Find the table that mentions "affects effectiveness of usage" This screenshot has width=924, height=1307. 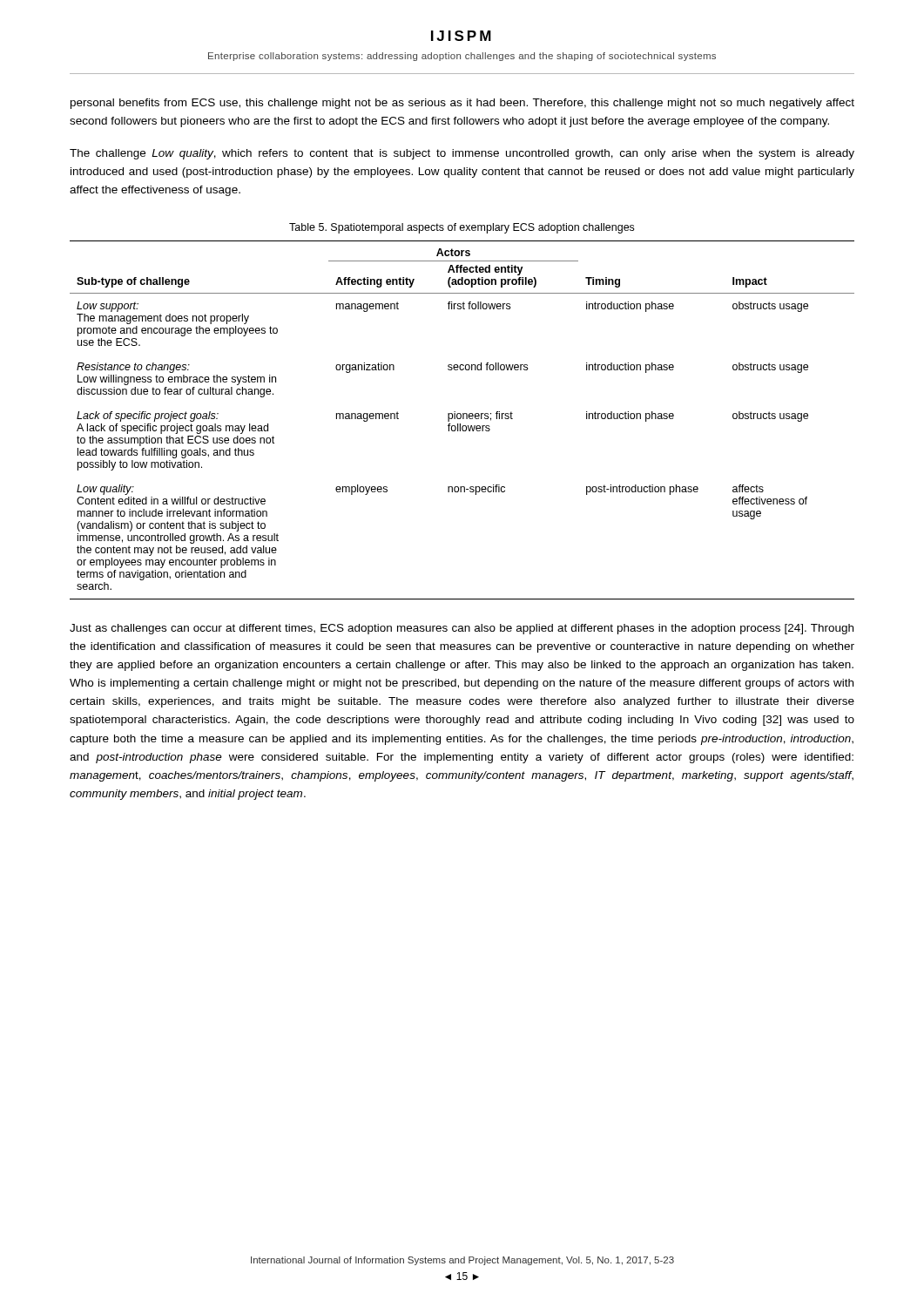tap(462, 420)
